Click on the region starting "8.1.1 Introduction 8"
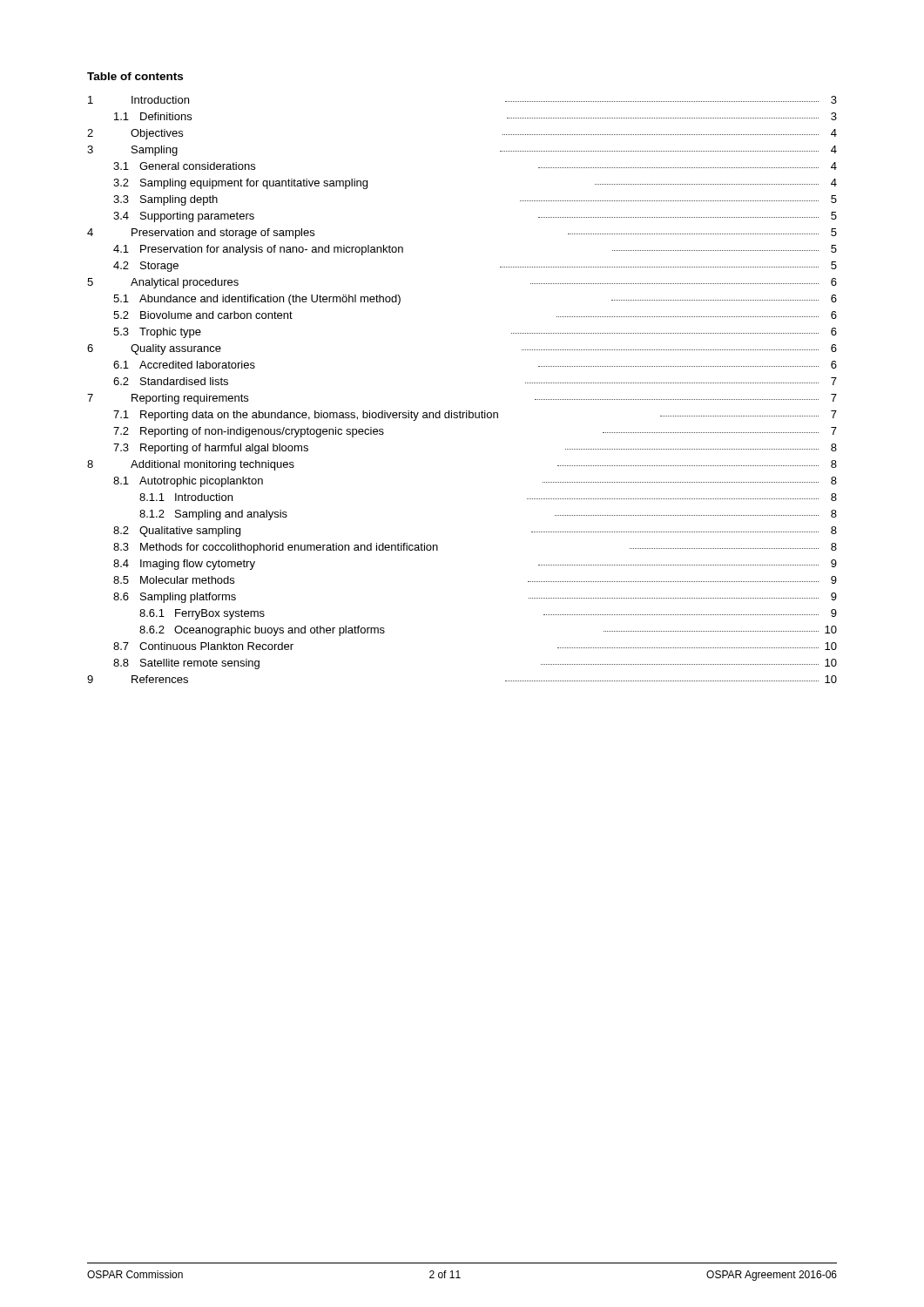Image resolution: width=924 pixels, height=1307 pixels. pyautogui.click(x=152, y=497)
